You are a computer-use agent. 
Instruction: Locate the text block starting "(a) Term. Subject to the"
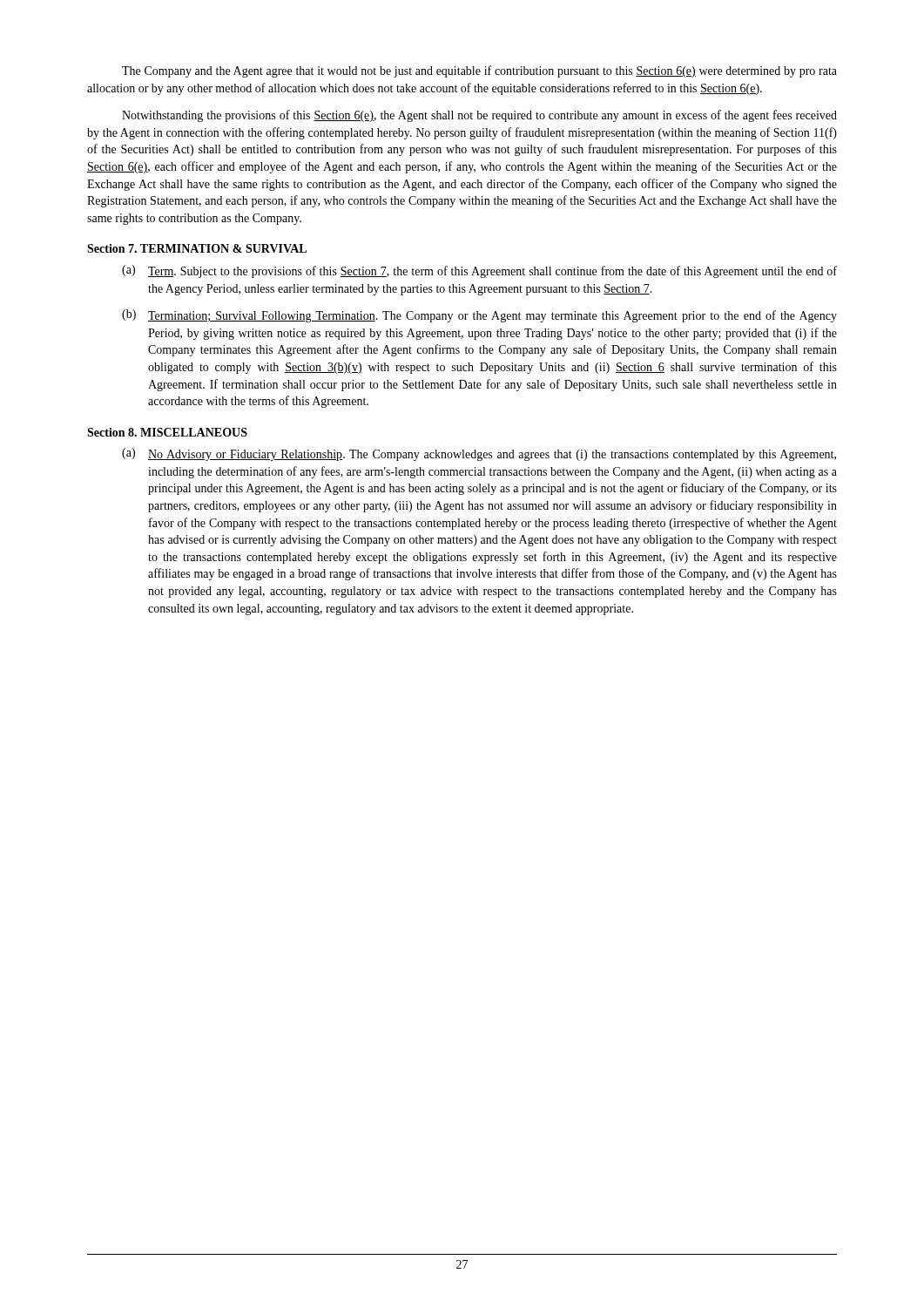(x=462, y=280)
